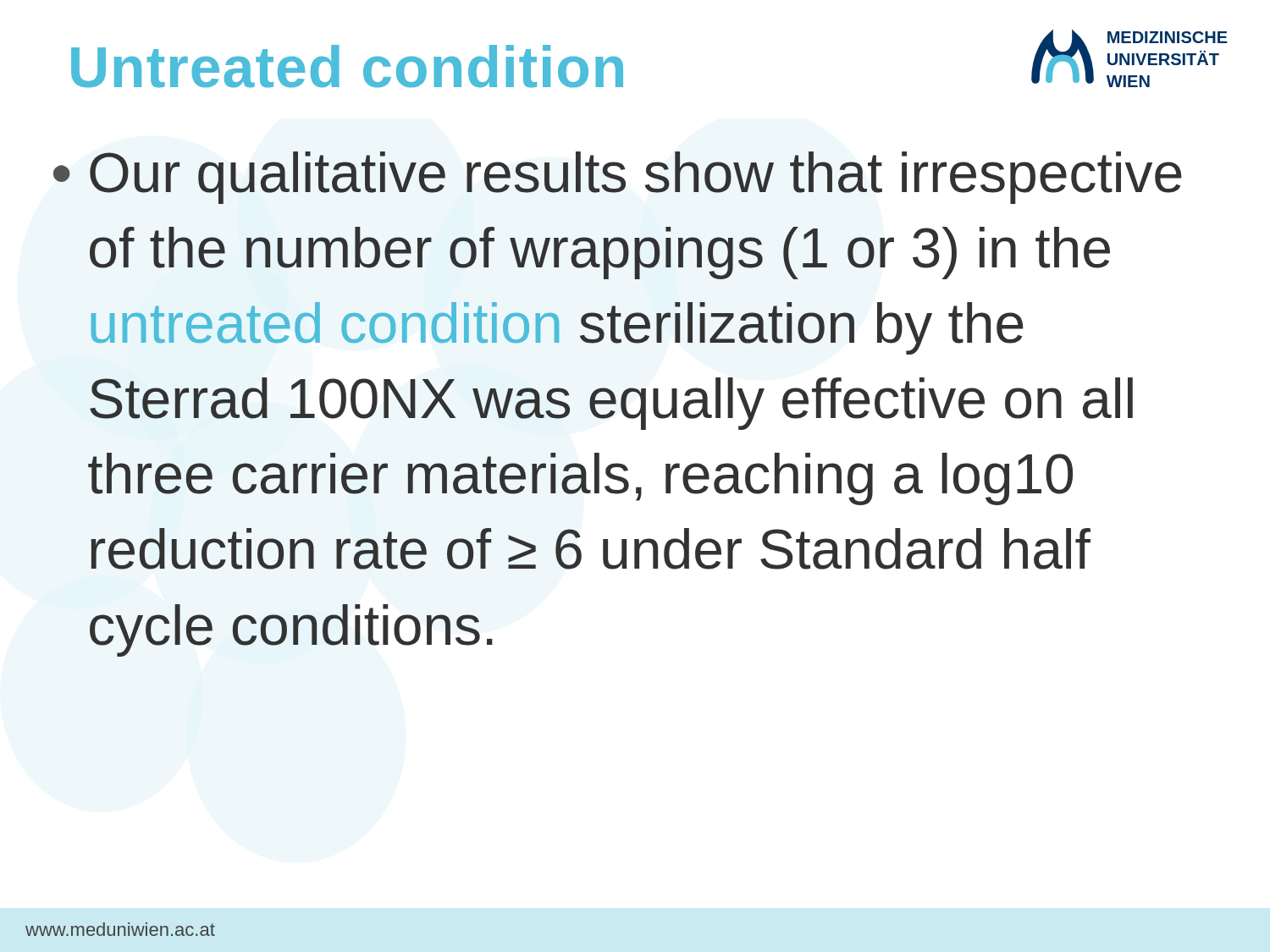
Task: Click on the list item with the text "• Our qualitative results show that irrespective of"
Action: pyautogui.click(x=635, y=399)
